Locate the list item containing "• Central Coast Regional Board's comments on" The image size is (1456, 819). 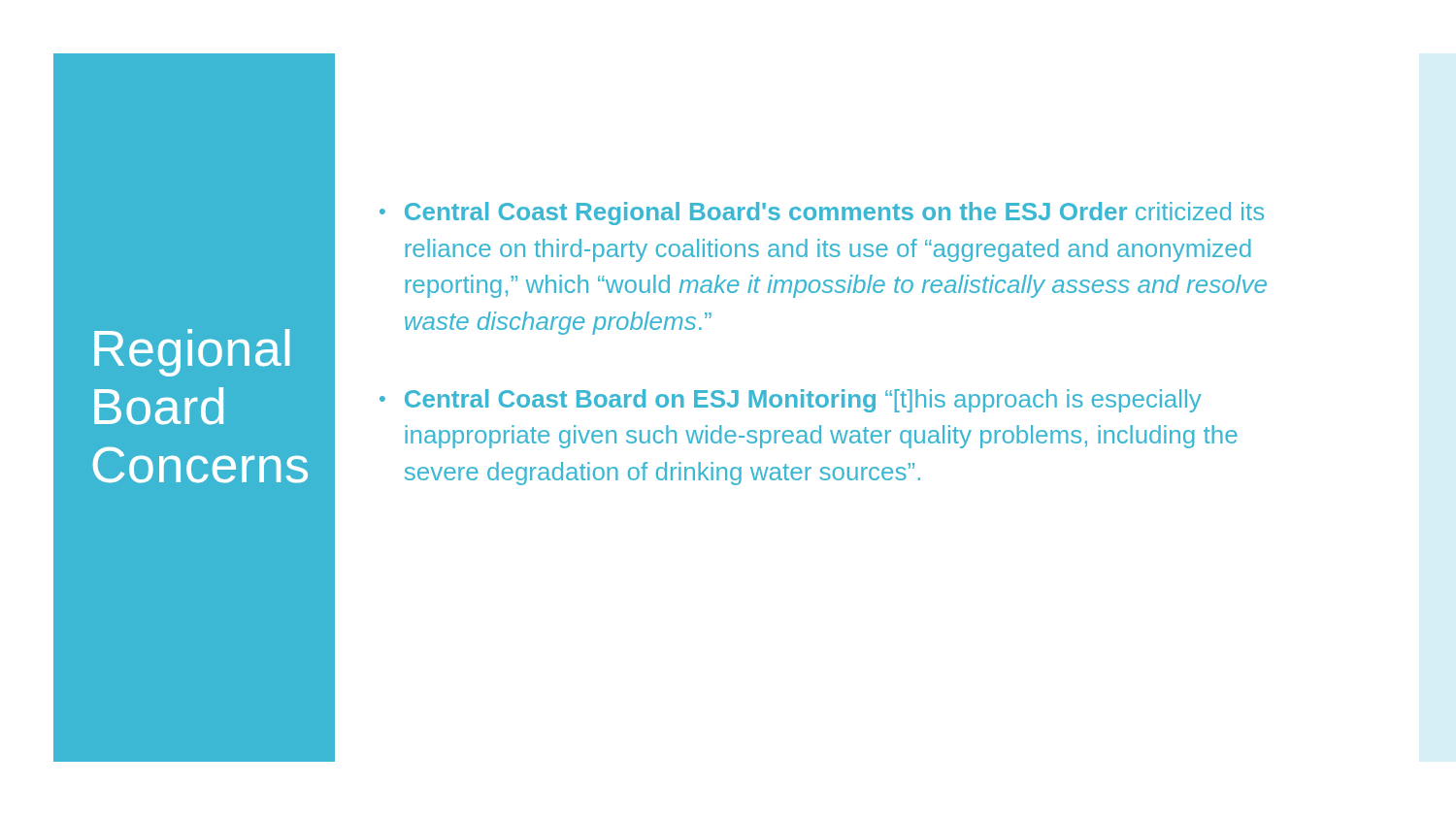835,267
